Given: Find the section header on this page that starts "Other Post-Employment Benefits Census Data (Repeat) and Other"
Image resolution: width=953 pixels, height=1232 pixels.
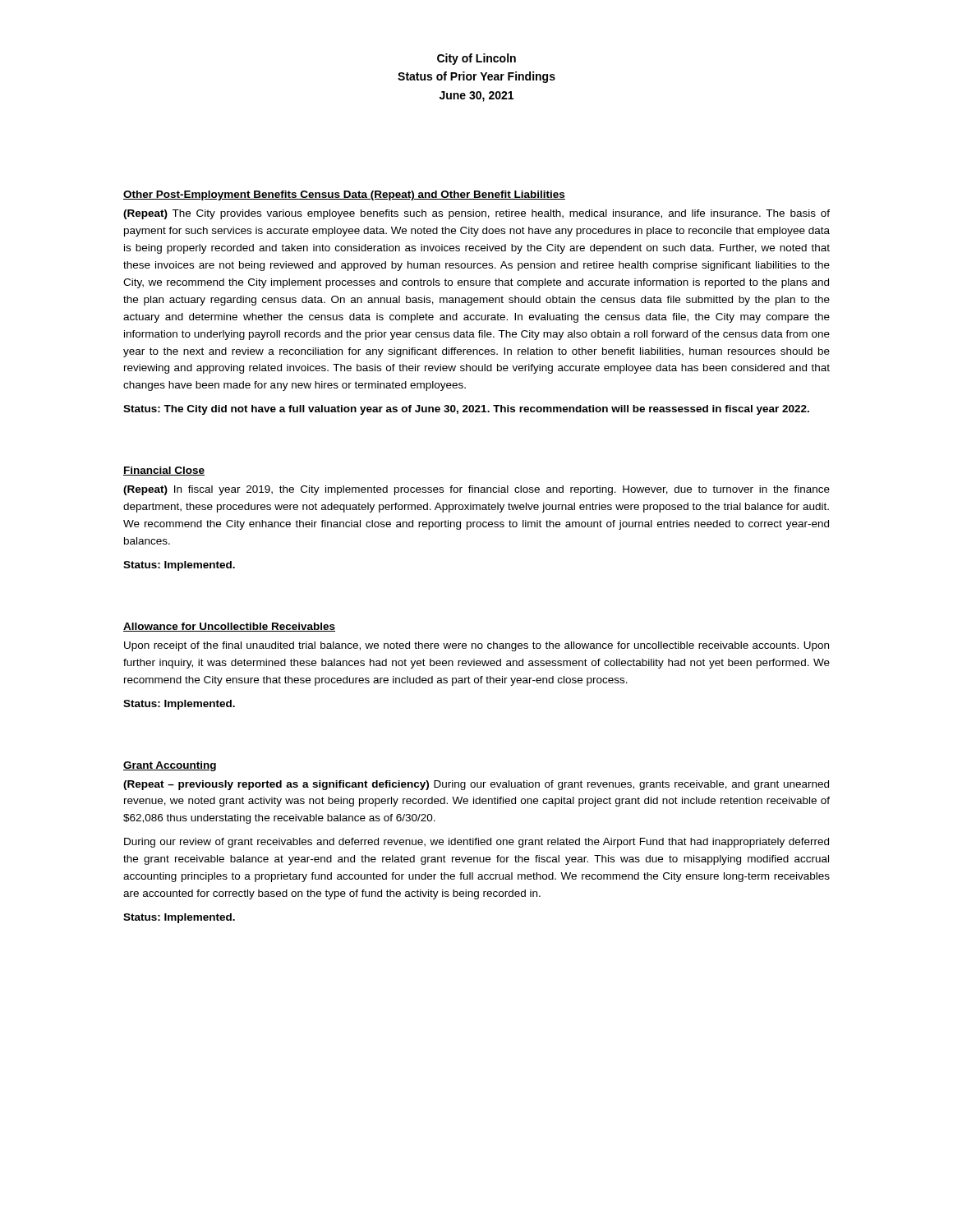Looking at the screenshot, I should point(344,194).
